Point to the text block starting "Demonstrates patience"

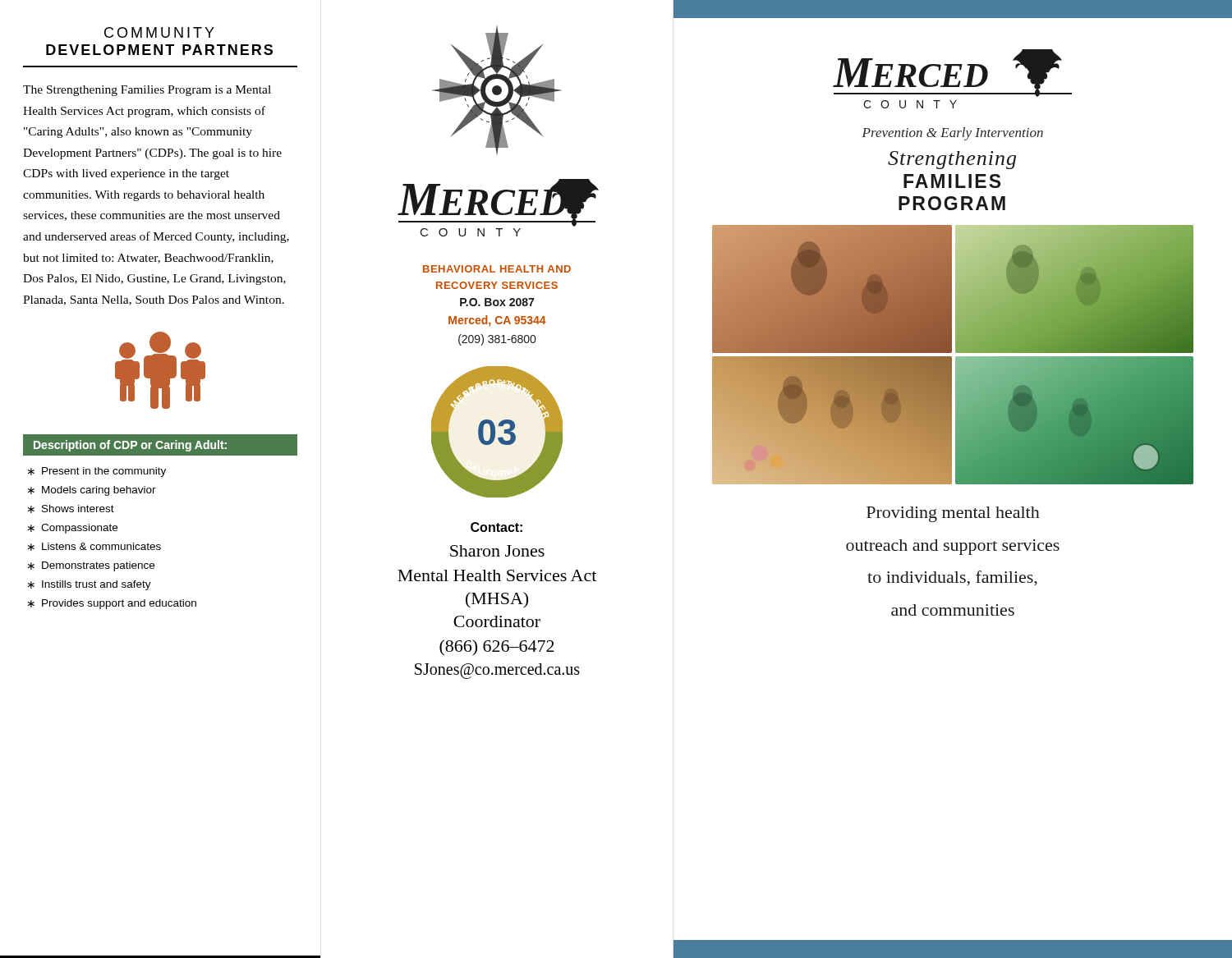coord(98,565)
